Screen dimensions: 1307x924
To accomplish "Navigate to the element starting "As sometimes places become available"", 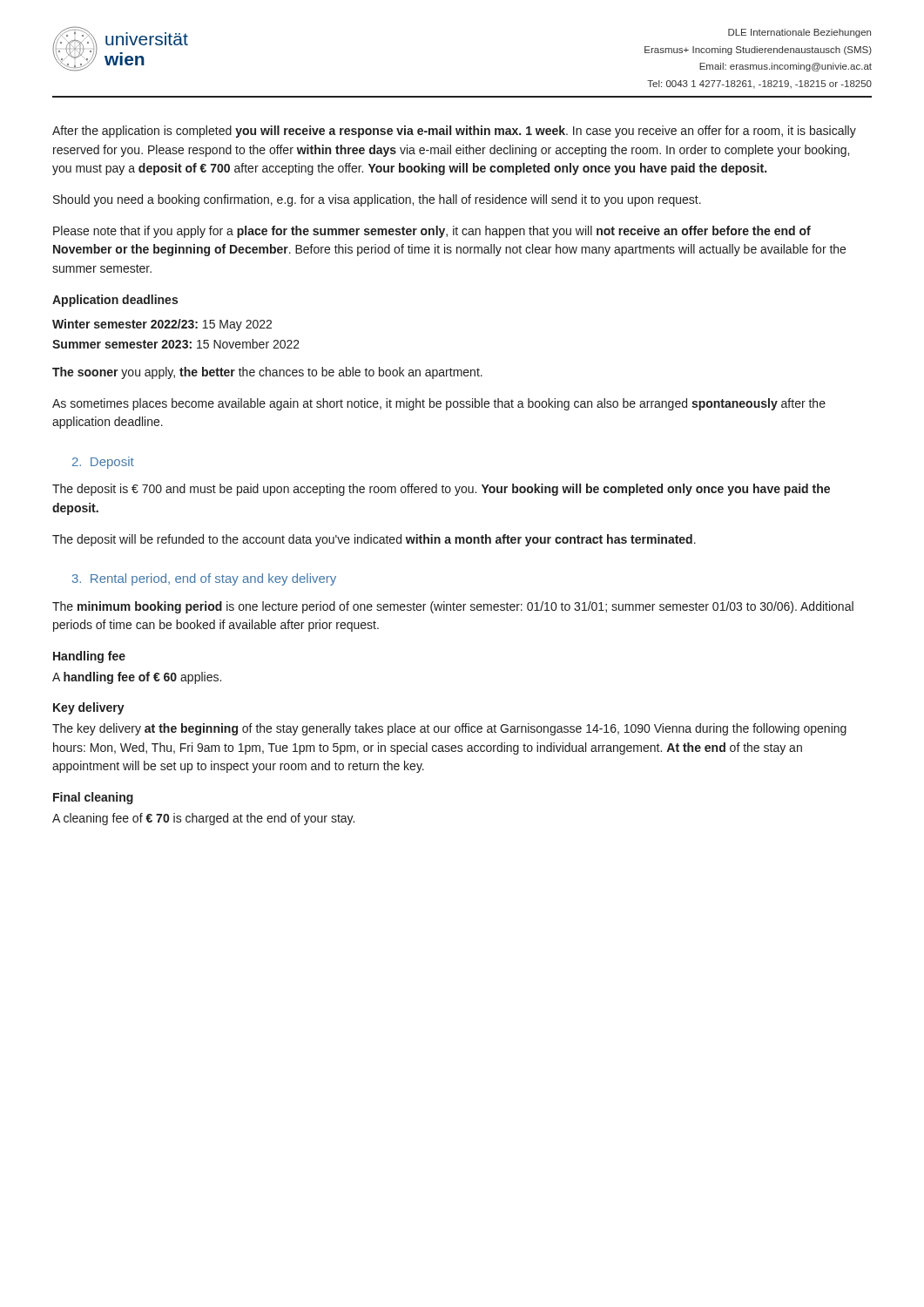I will click(x=462, y=413).
